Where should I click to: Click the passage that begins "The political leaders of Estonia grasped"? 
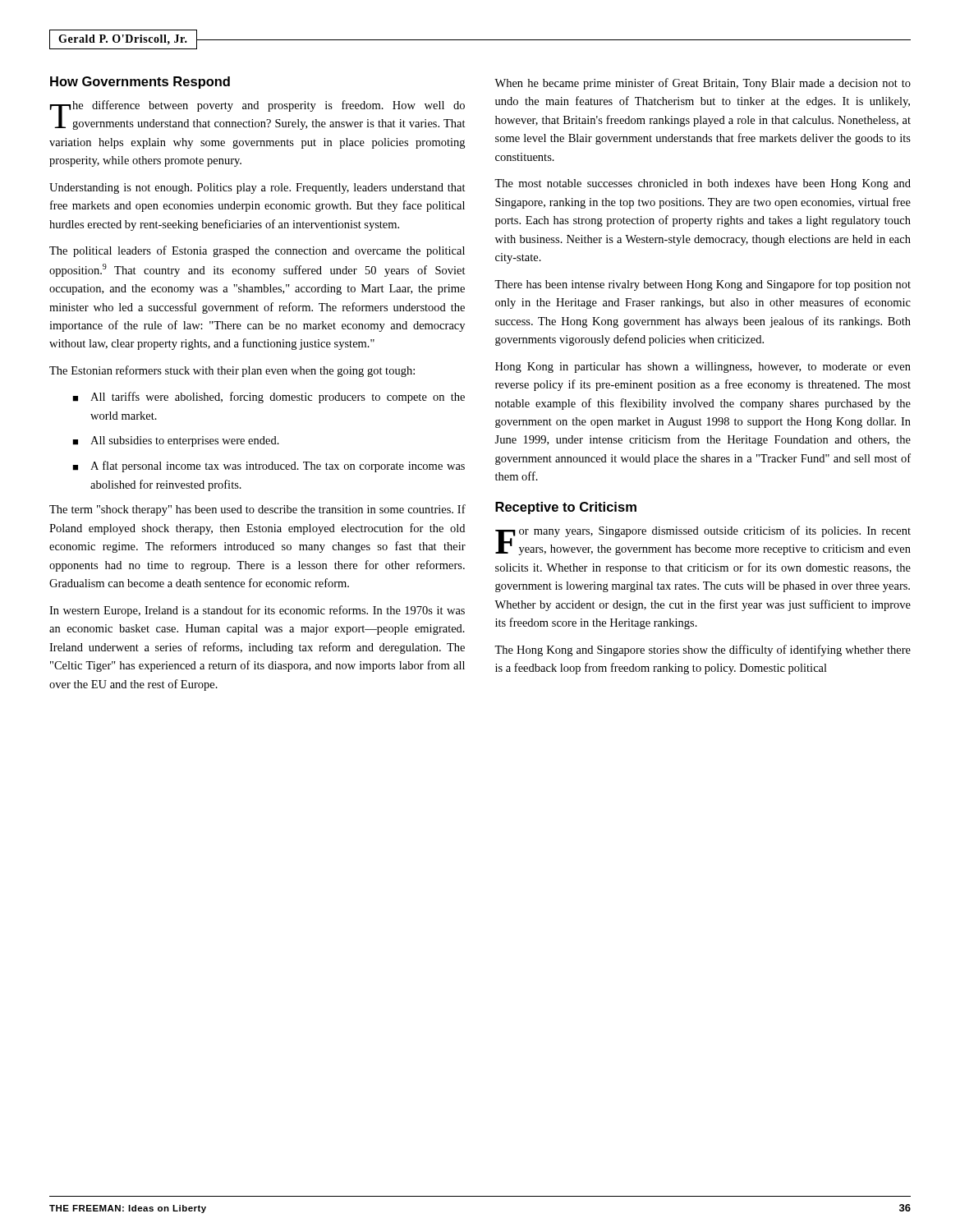tap(257, 297)
